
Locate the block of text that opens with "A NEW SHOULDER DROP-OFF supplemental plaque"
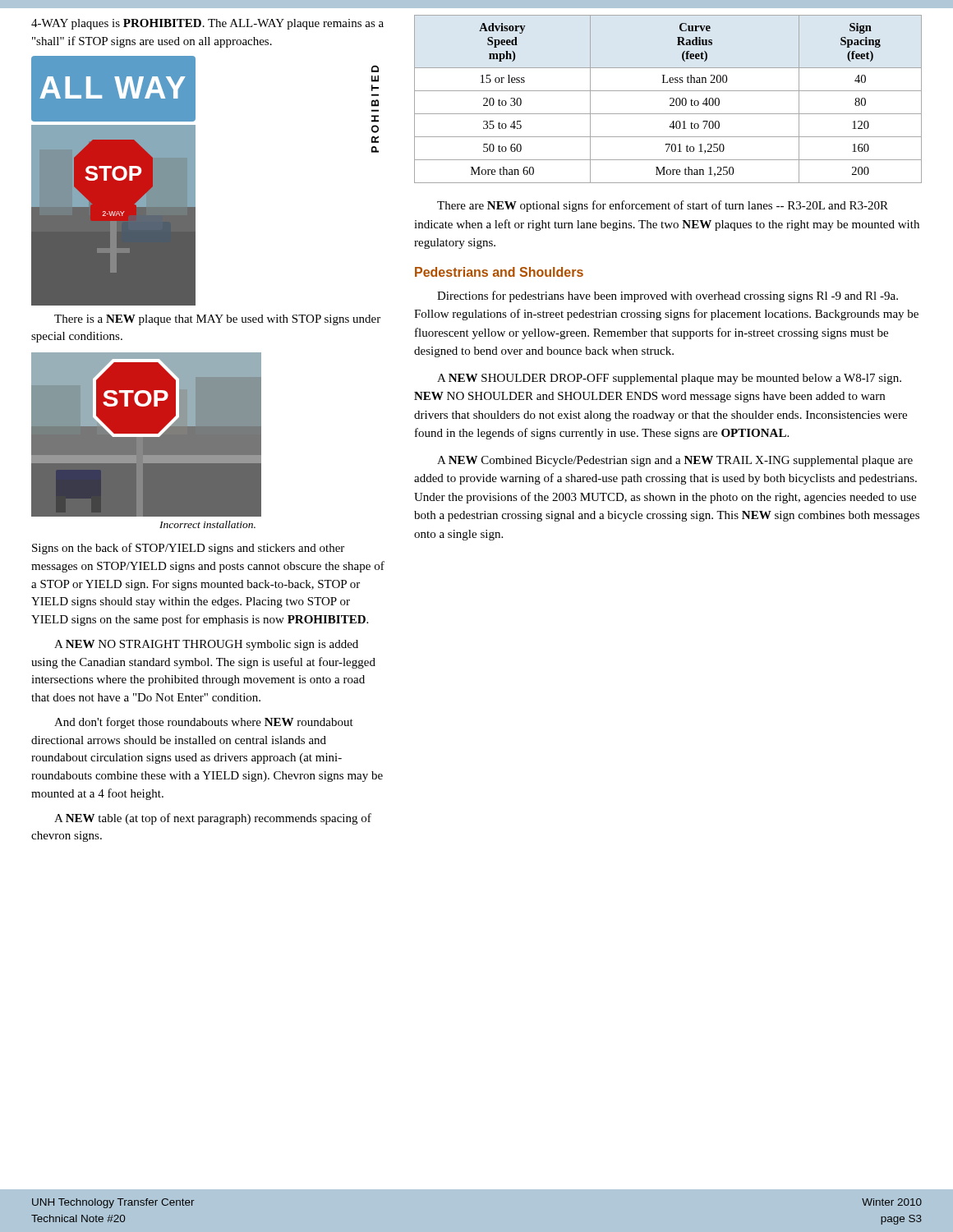click(x=661, y=405)
